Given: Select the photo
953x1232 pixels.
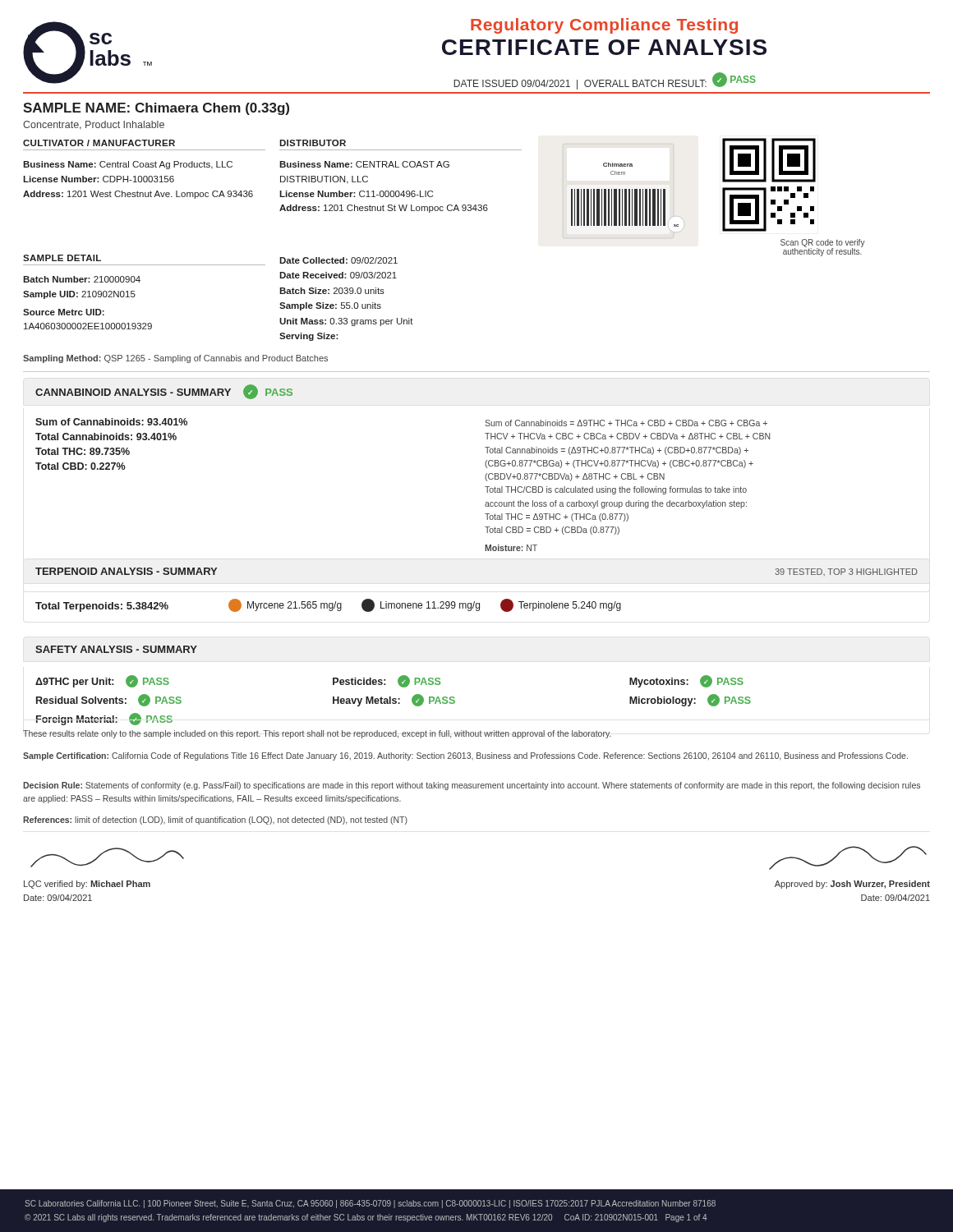Looking at the screenshot, I should (618, 191).
